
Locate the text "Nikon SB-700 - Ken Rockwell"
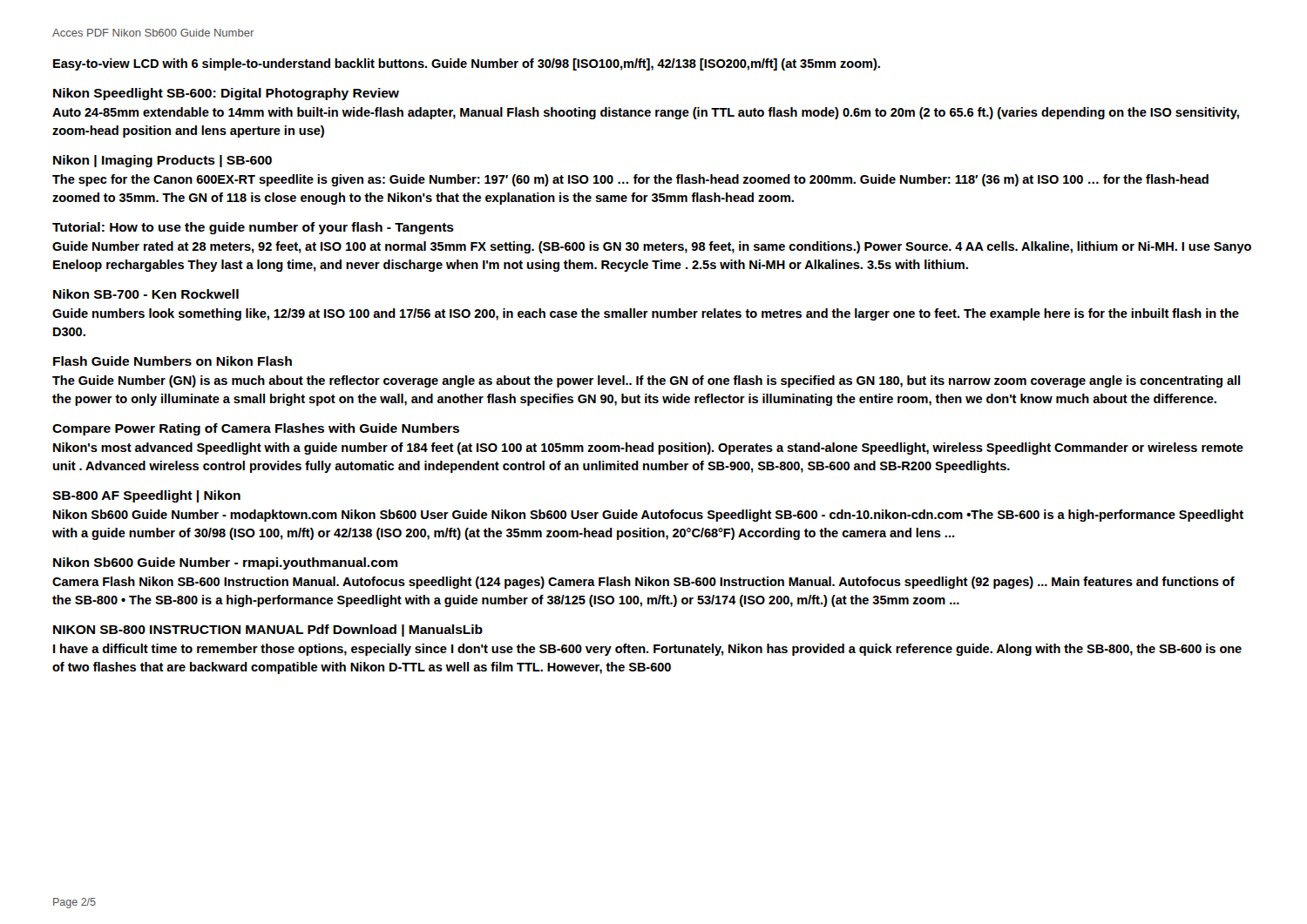click(146, 294)
